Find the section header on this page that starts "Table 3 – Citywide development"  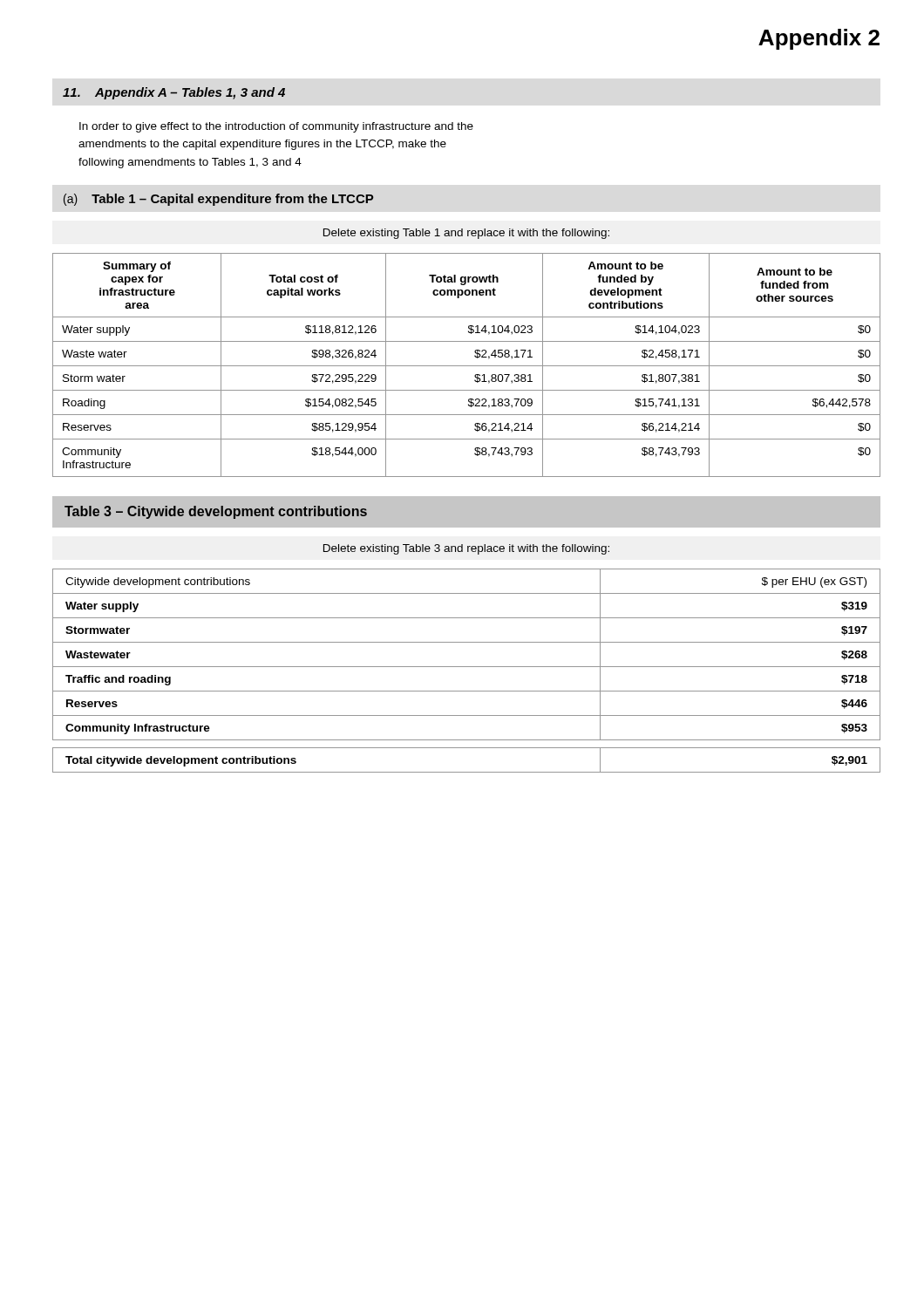[216, 511]
